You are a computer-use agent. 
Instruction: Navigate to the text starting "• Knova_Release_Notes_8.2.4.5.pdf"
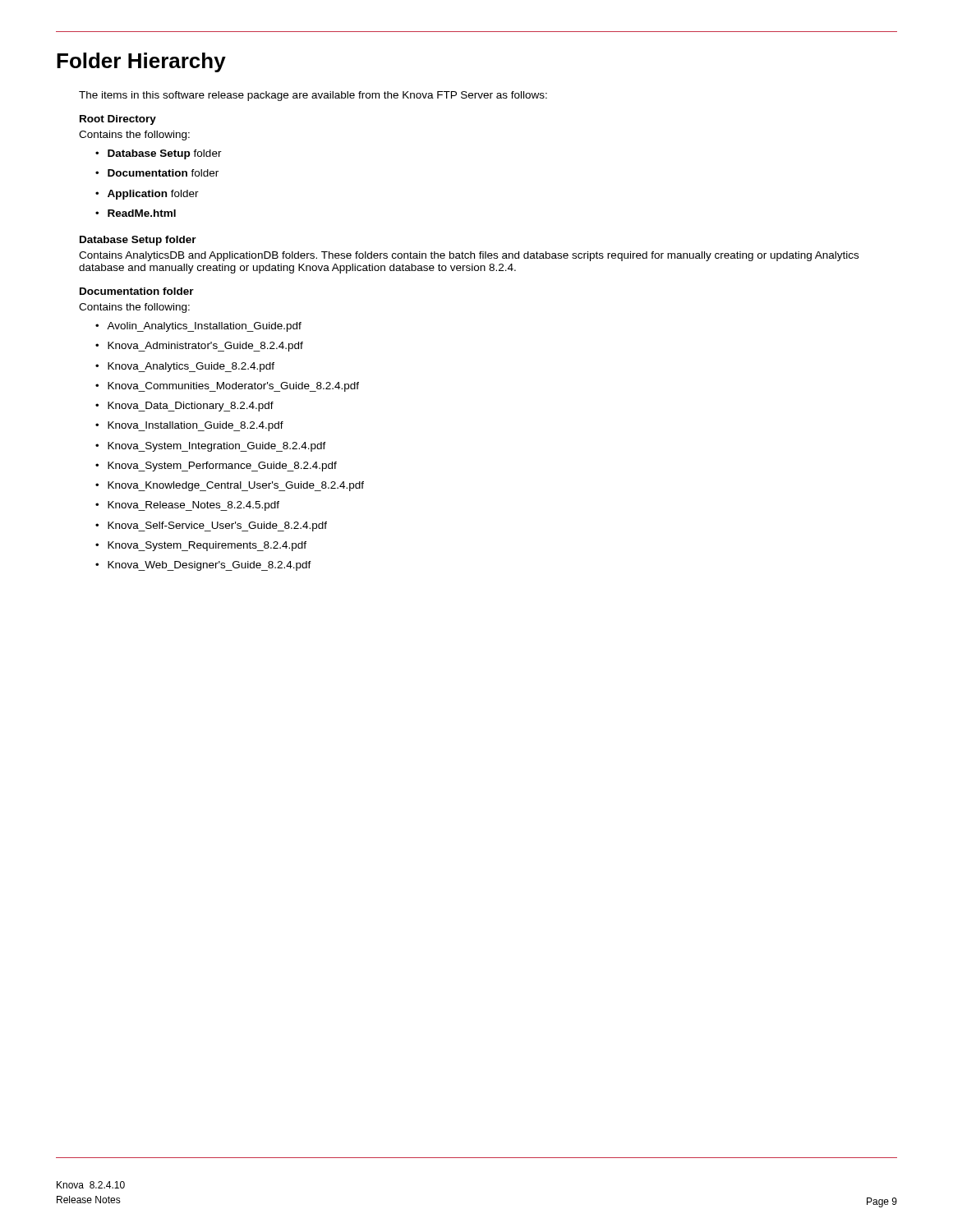pos(187,505)
